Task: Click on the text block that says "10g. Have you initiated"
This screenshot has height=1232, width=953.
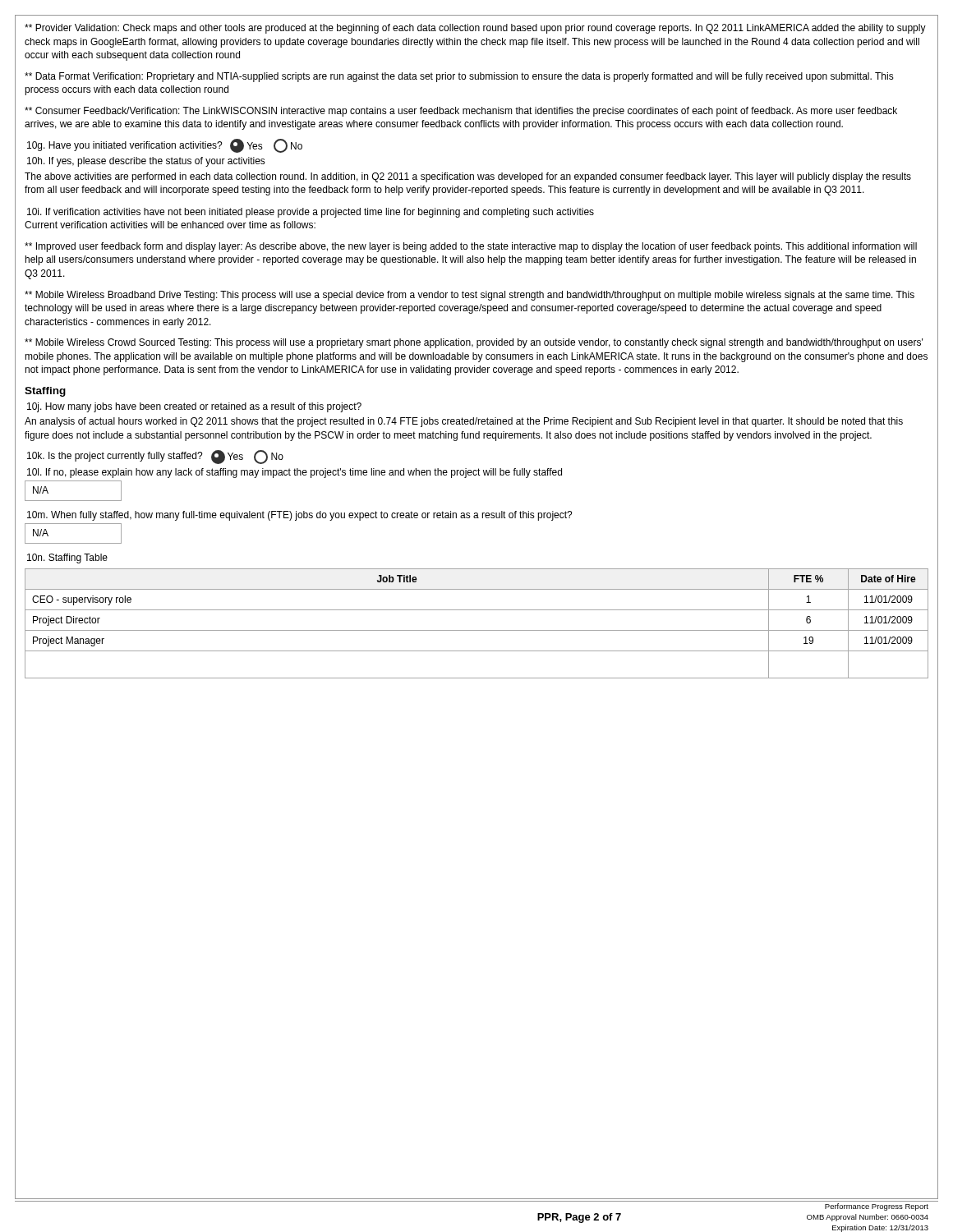Action: (164, 145)
